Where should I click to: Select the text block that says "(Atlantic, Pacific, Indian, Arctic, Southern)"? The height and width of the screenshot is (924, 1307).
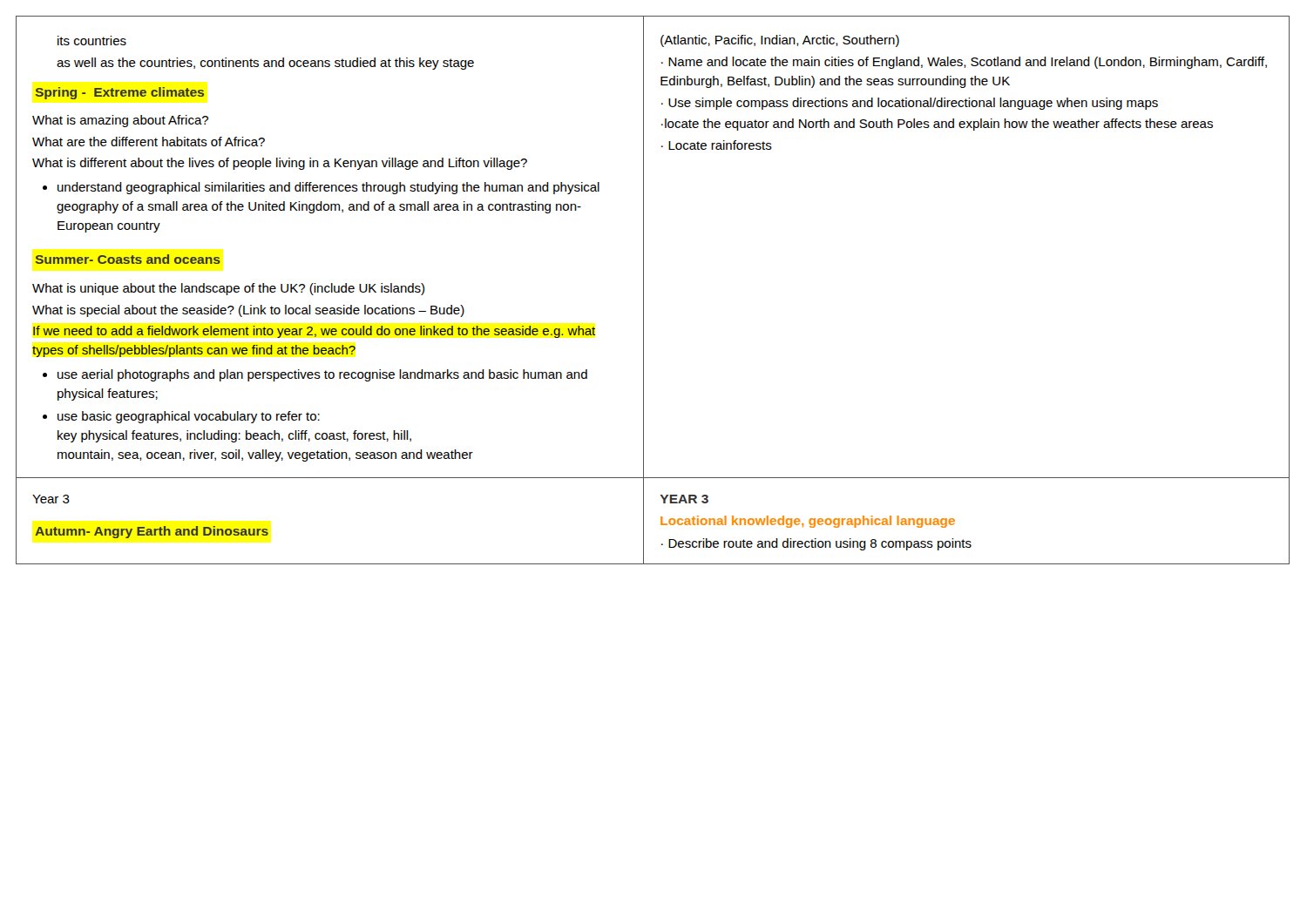pos(966,93)
